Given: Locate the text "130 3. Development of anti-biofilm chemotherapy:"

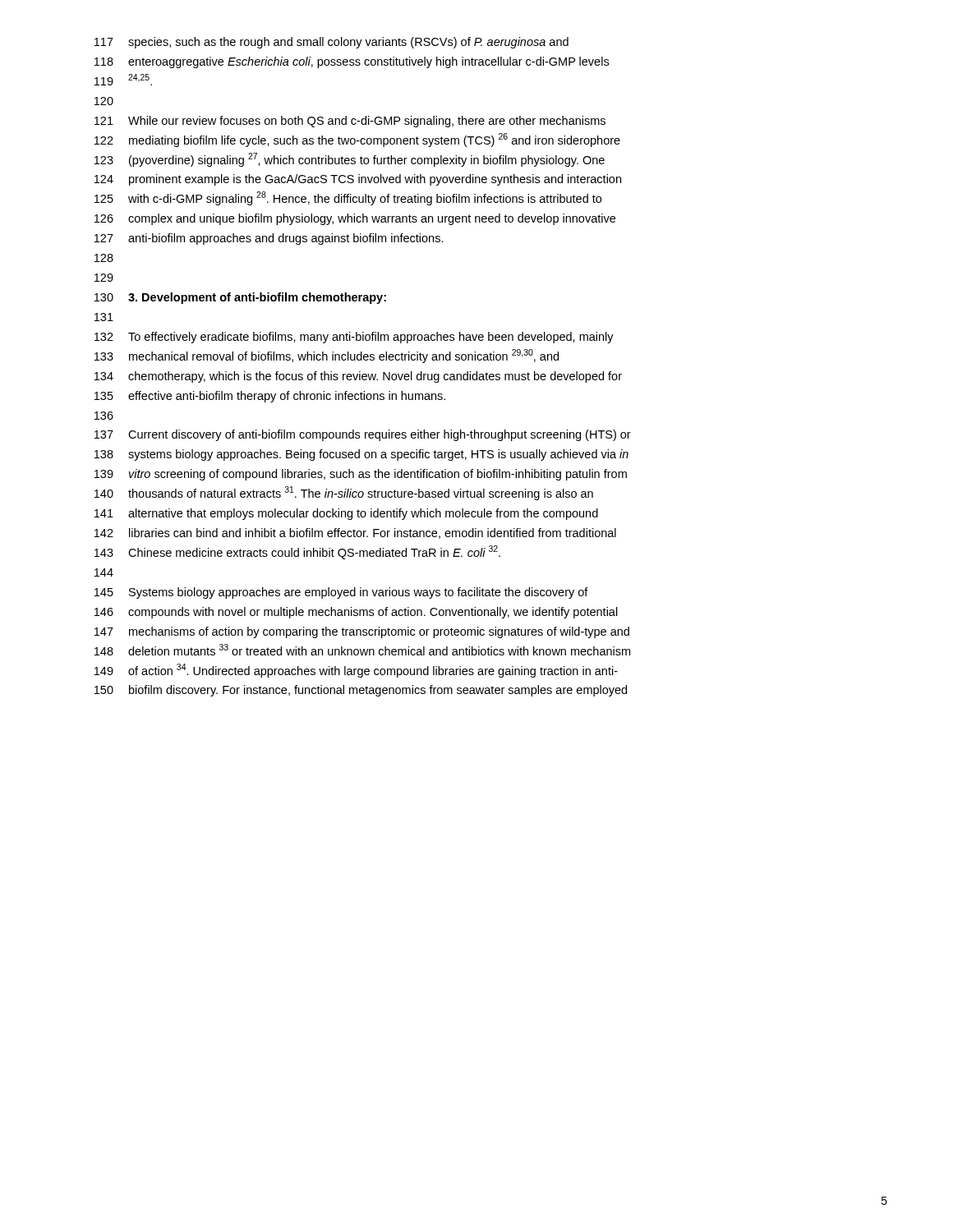Looking at the screenshot, I should point(240,298).
